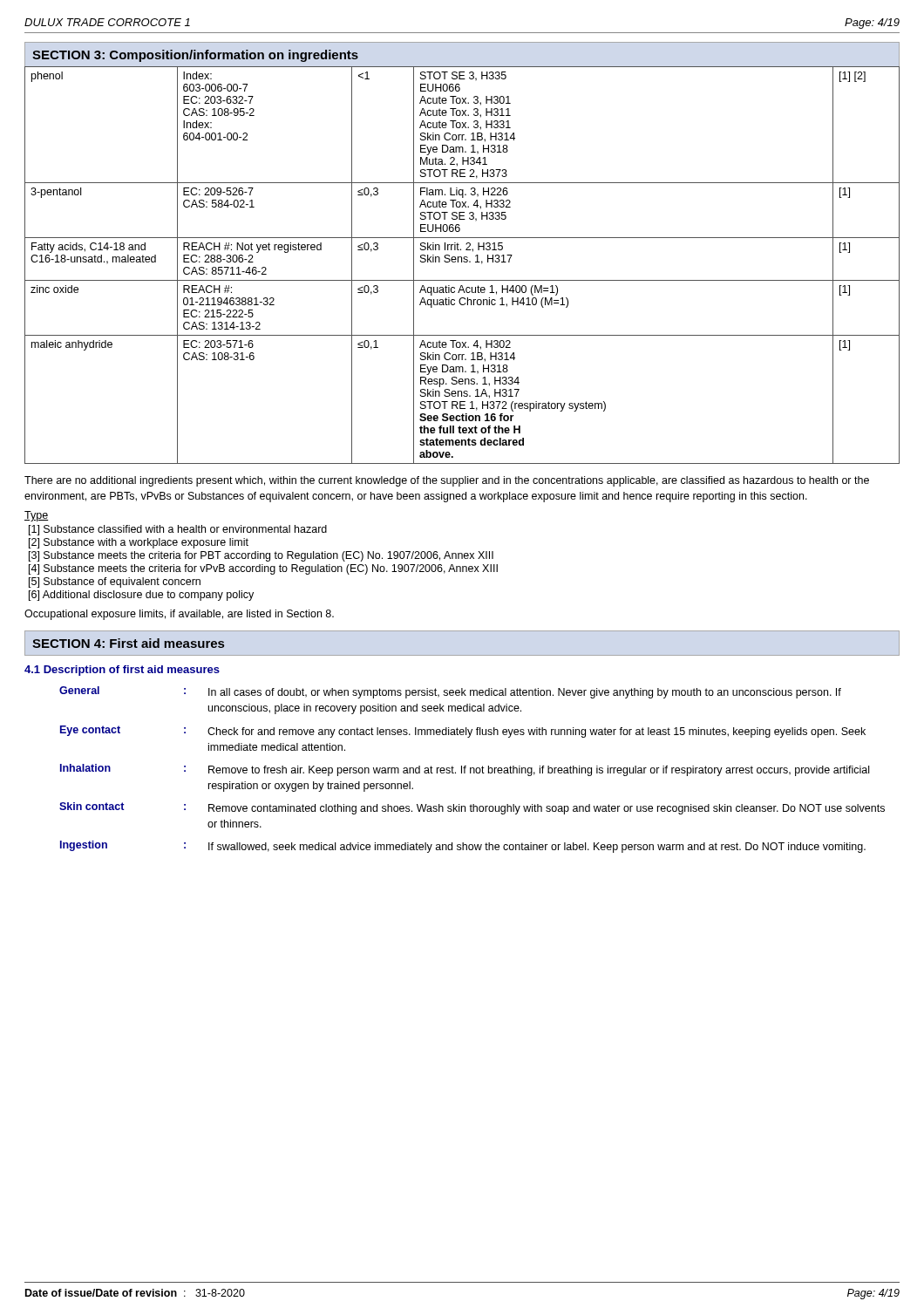Locate the table with the text "[1] [2]"
This screenshot has height=1308, width=924.
(462, 265)
